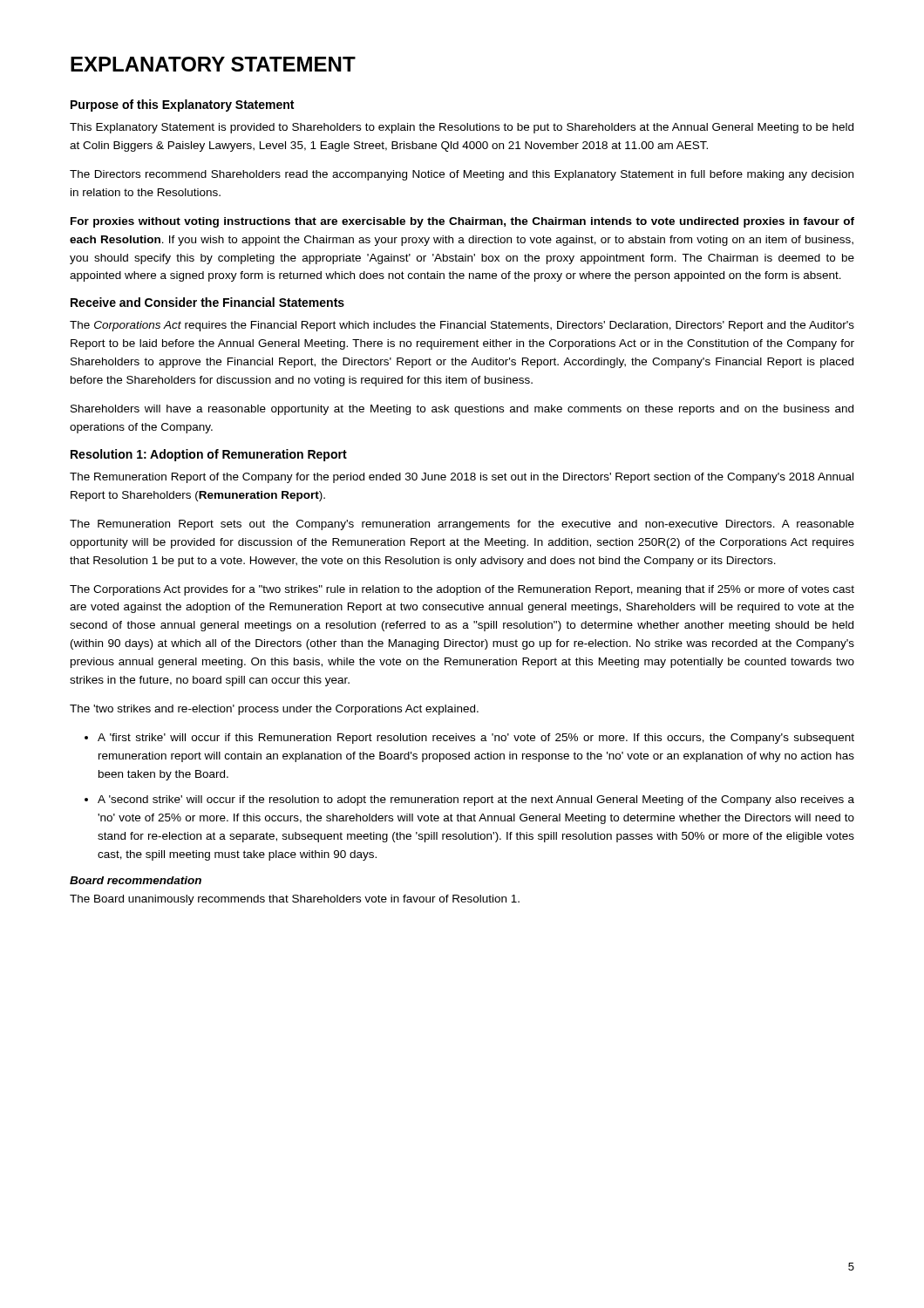This screenshot has height=1308, width=924.
Task: Click on the section header with the text "Board recommendation"
Action: point(136,880)
